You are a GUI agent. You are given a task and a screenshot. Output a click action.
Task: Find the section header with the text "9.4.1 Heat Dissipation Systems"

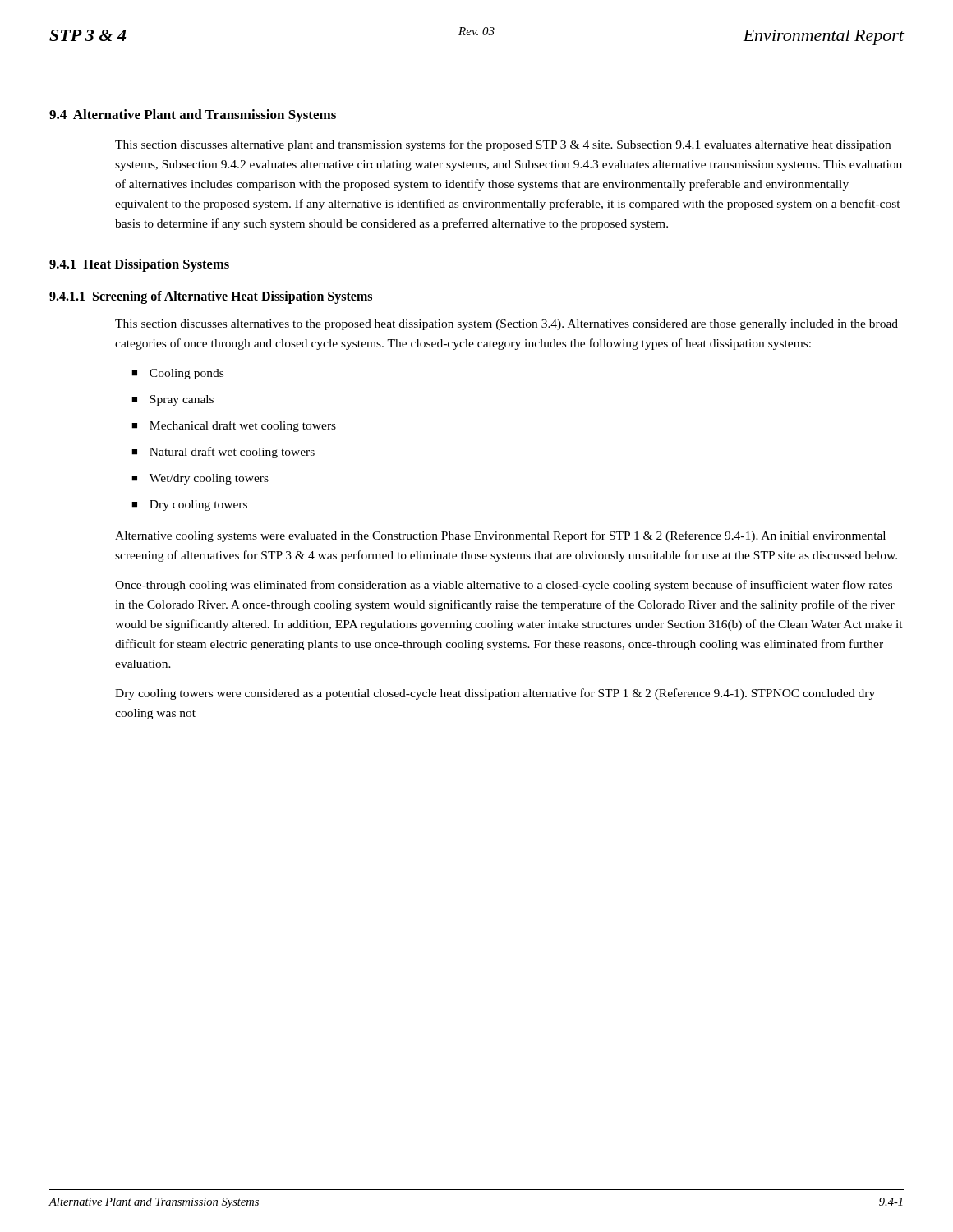click(139, 264)
